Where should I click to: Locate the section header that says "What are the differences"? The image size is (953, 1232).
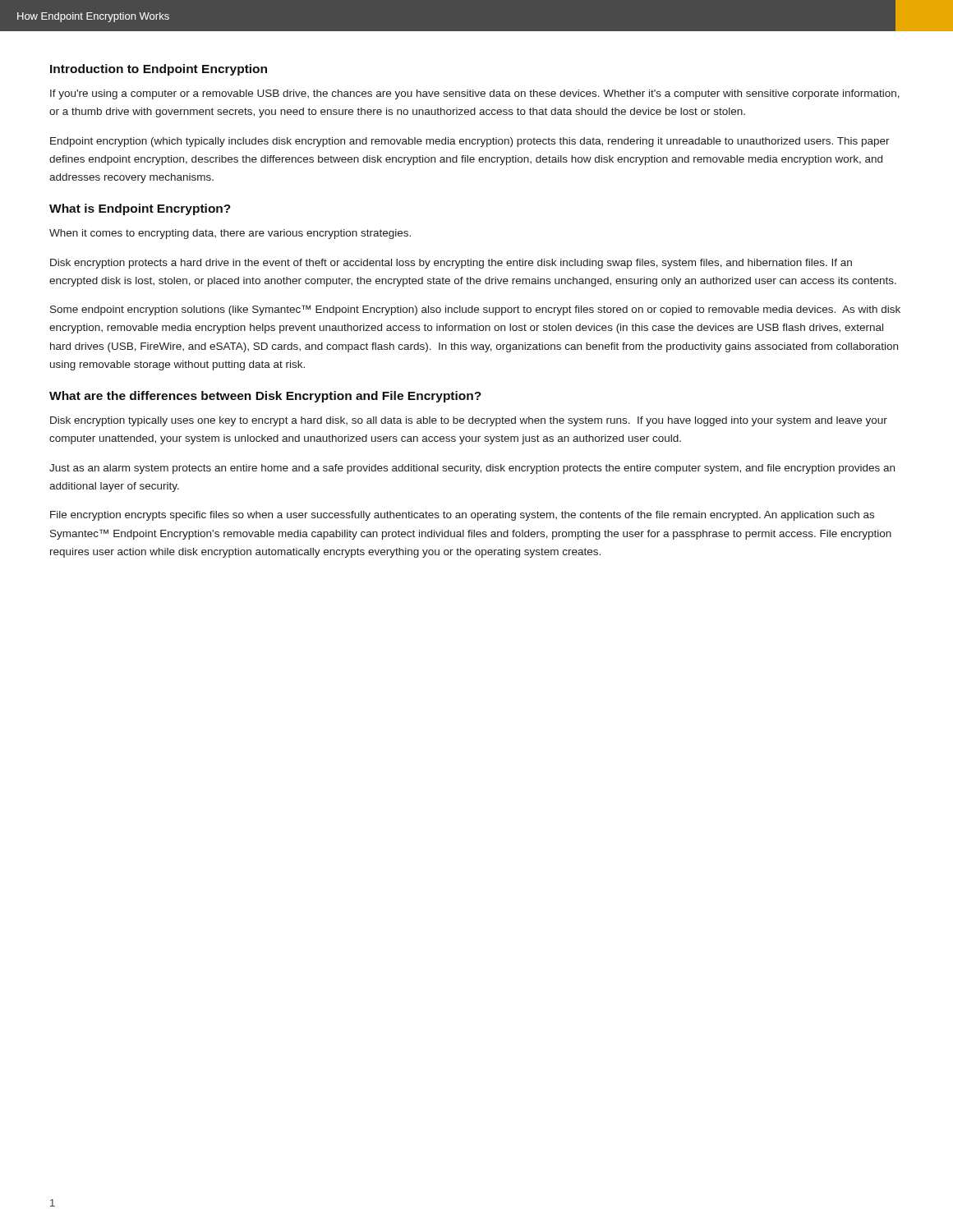click(x=265, y=396)
